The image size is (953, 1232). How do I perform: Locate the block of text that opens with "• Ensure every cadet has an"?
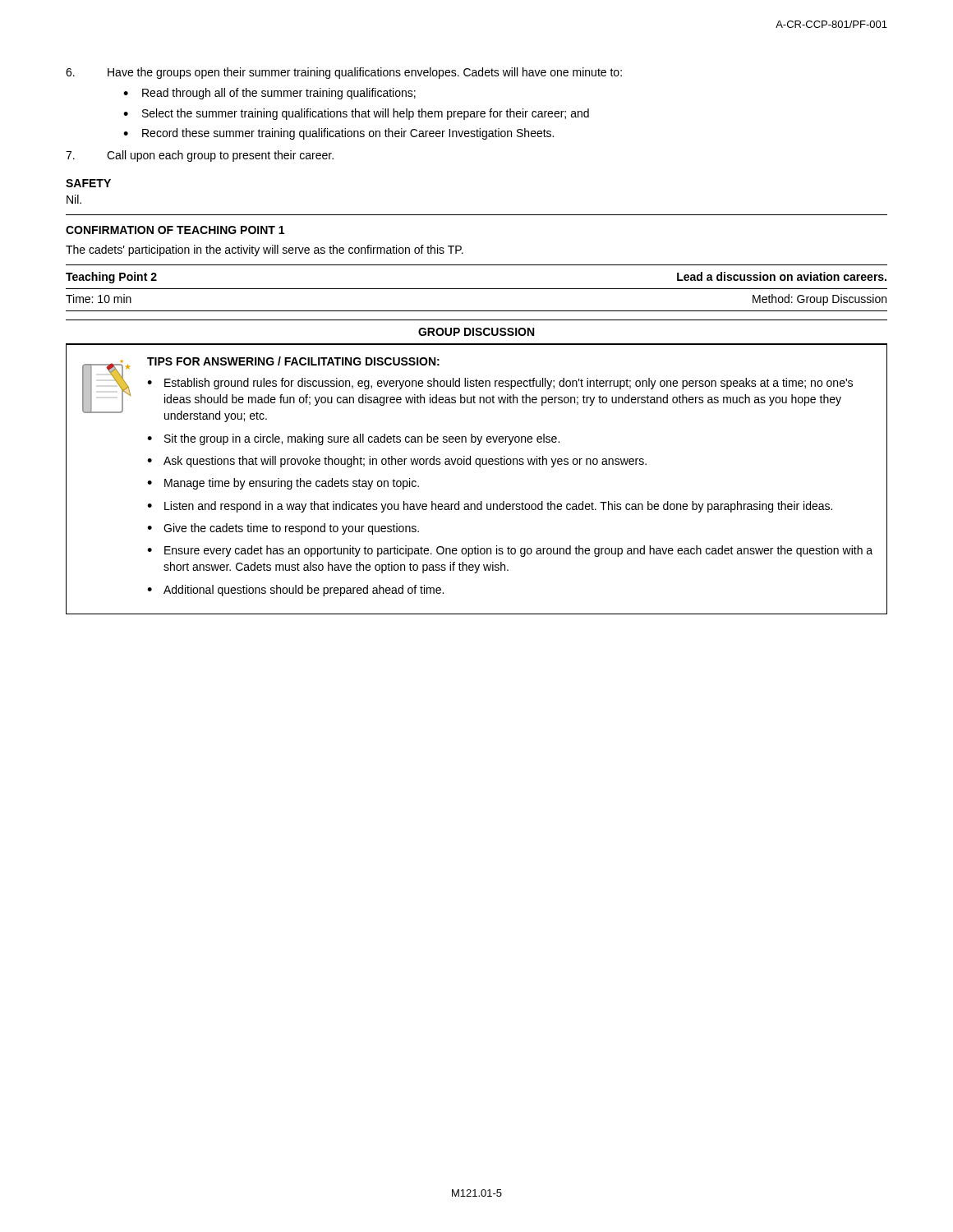pyautogui.click(x=510, y=559)
